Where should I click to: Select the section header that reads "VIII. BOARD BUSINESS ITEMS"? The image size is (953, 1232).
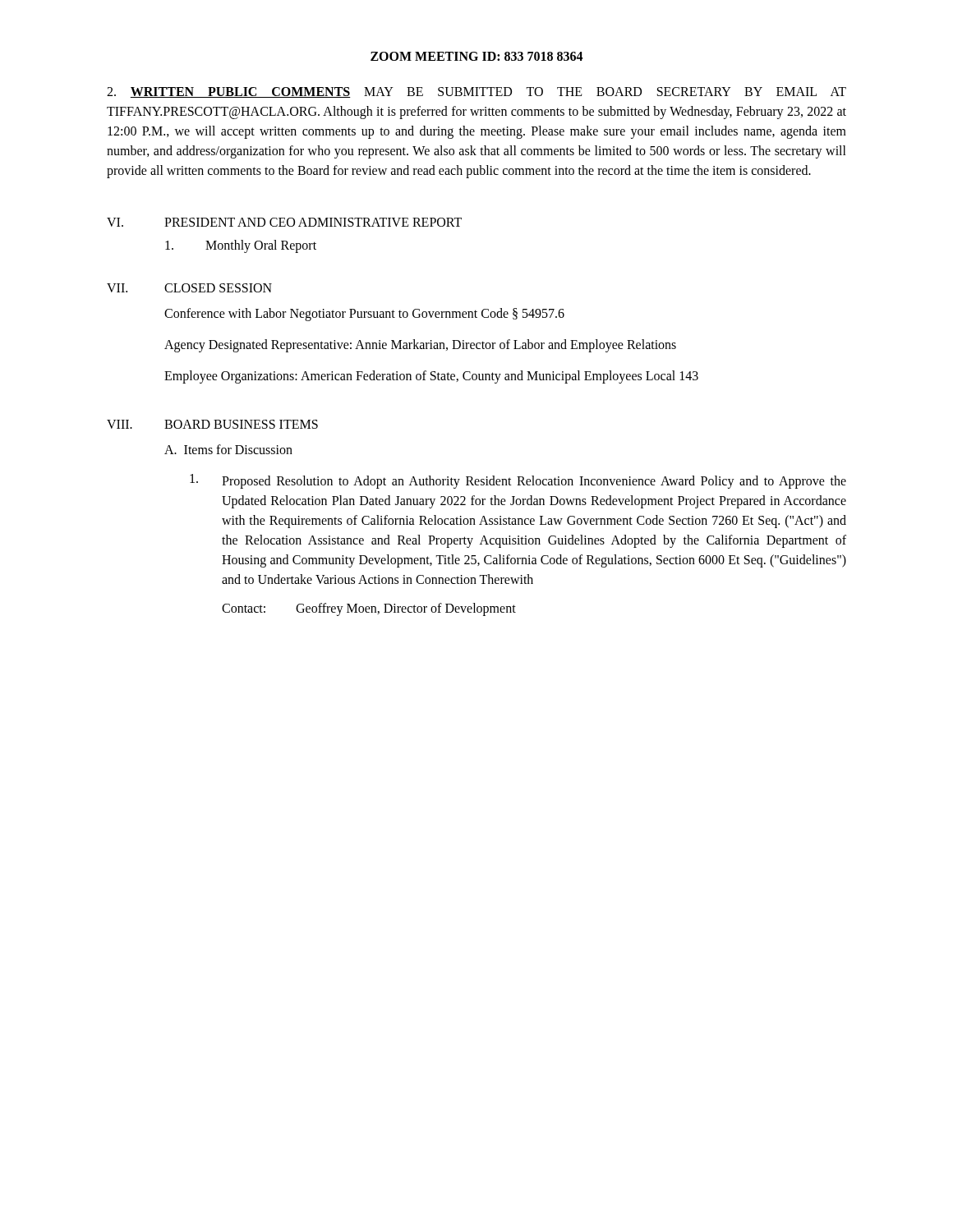(x=213, y=425)
